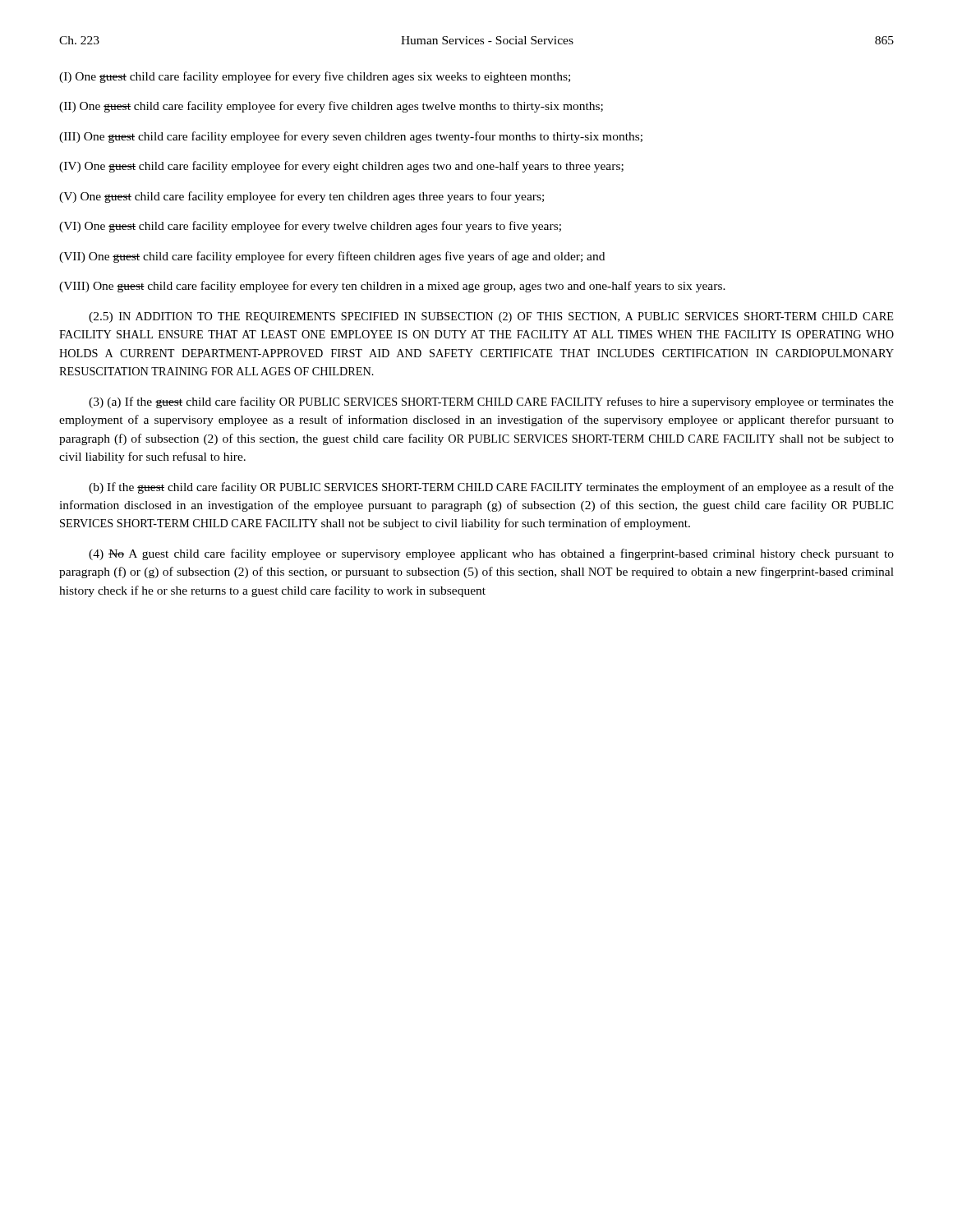Select the text block starting "(2.5) In addition to the"
Viewport: 953px width, 1232px height.
click(476, 343)
